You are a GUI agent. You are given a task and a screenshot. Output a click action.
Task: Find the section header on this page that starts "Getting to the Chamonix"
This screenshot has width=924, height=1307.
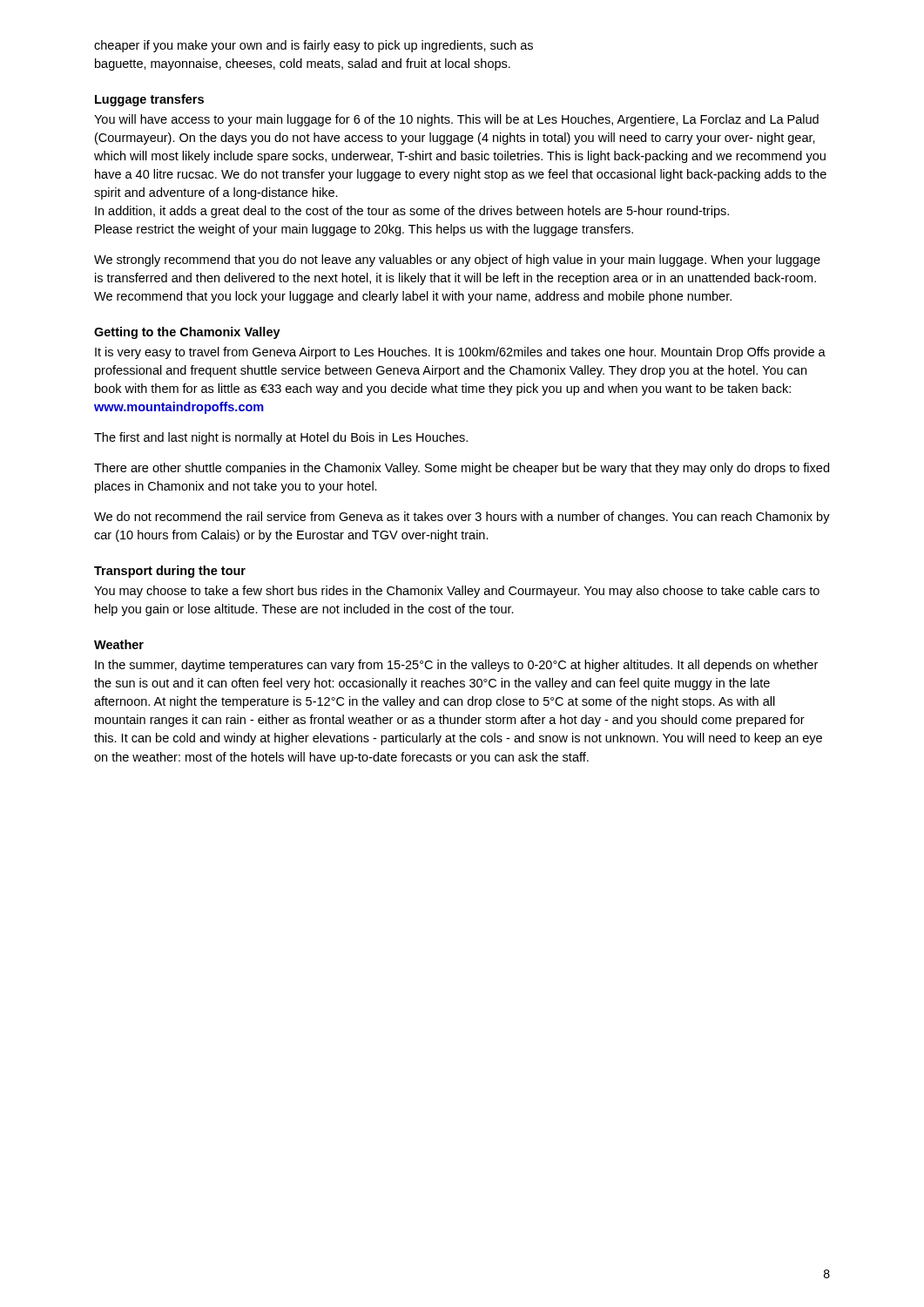pyautogui.click(x=187, y=332)
